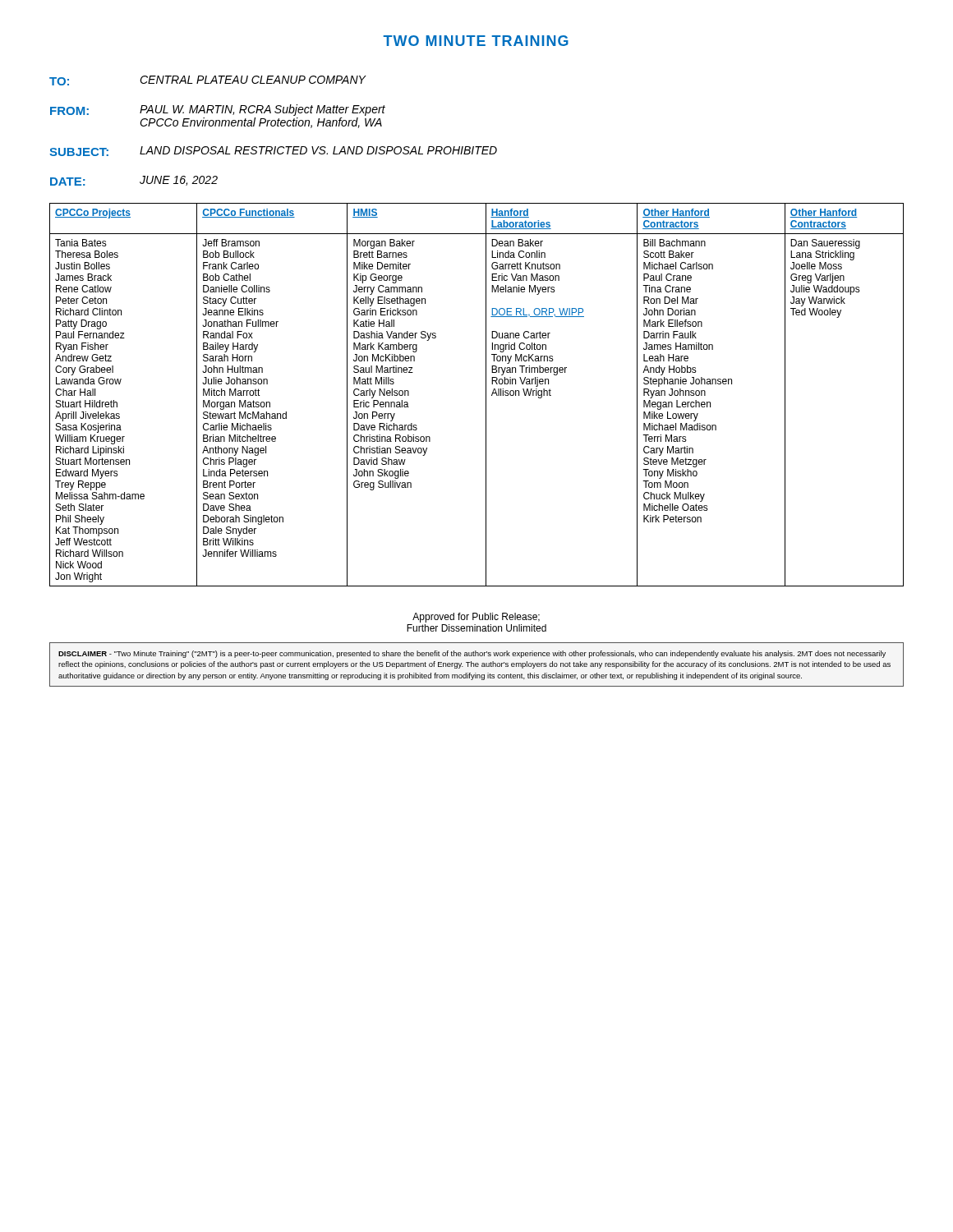Locate the block of text that opens with "SUBJECT: LAND DISPOSAL RESTRICTED VS. LAND DISPOSAL"
This screenshot has height=1232, width=953.
(476, 151)
